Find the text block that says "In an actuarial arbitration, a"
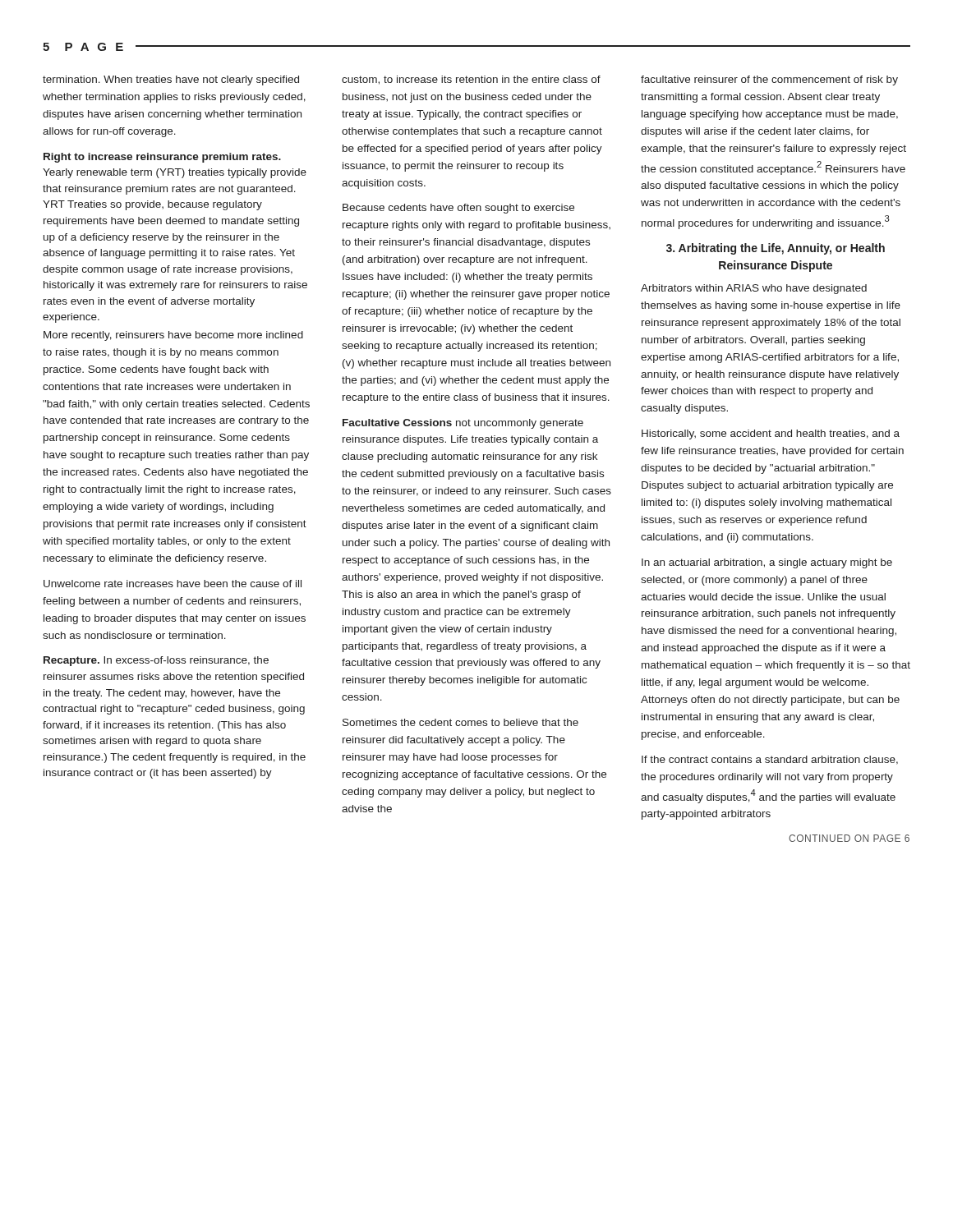This screenshot has height=1232, width=953. pyautogui.click(x=776, y=649)
